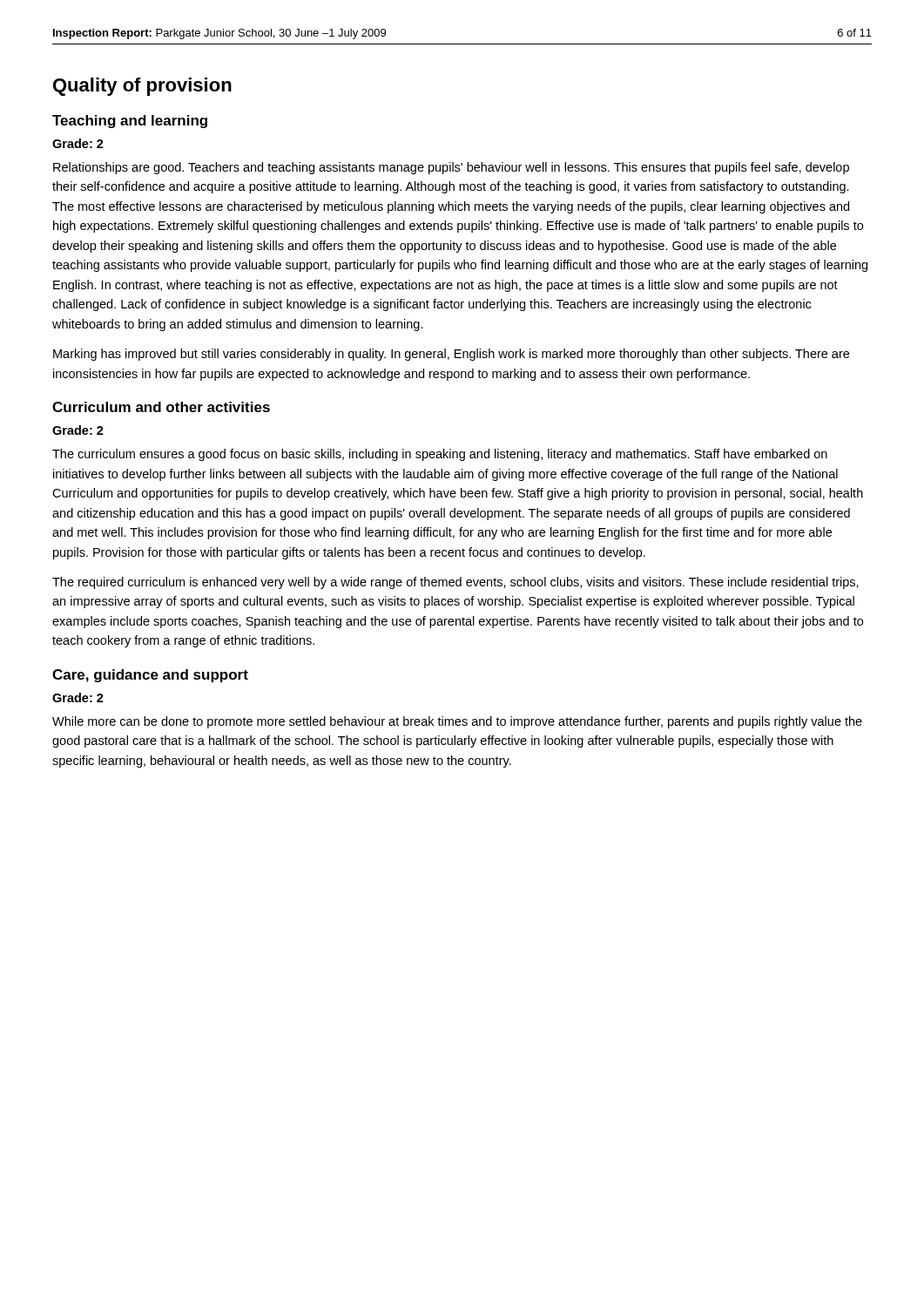Navigate to the block starting "The curriculum ensures a good focus"
Viewport: 924px width, 1307px height.
(x=458, y=503)
